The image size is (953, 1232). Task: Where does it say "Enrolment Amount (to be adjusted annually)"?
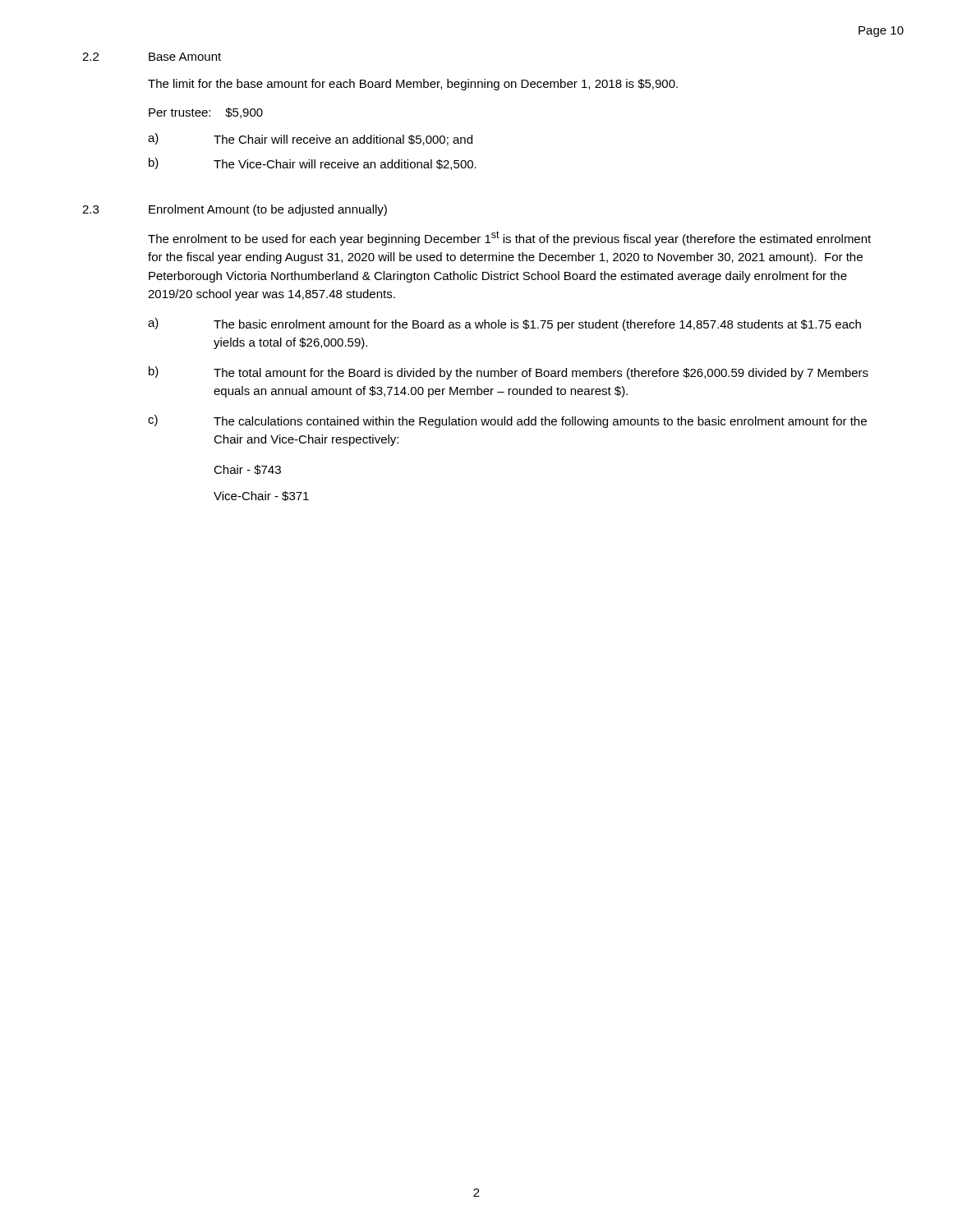click(268, 209)
